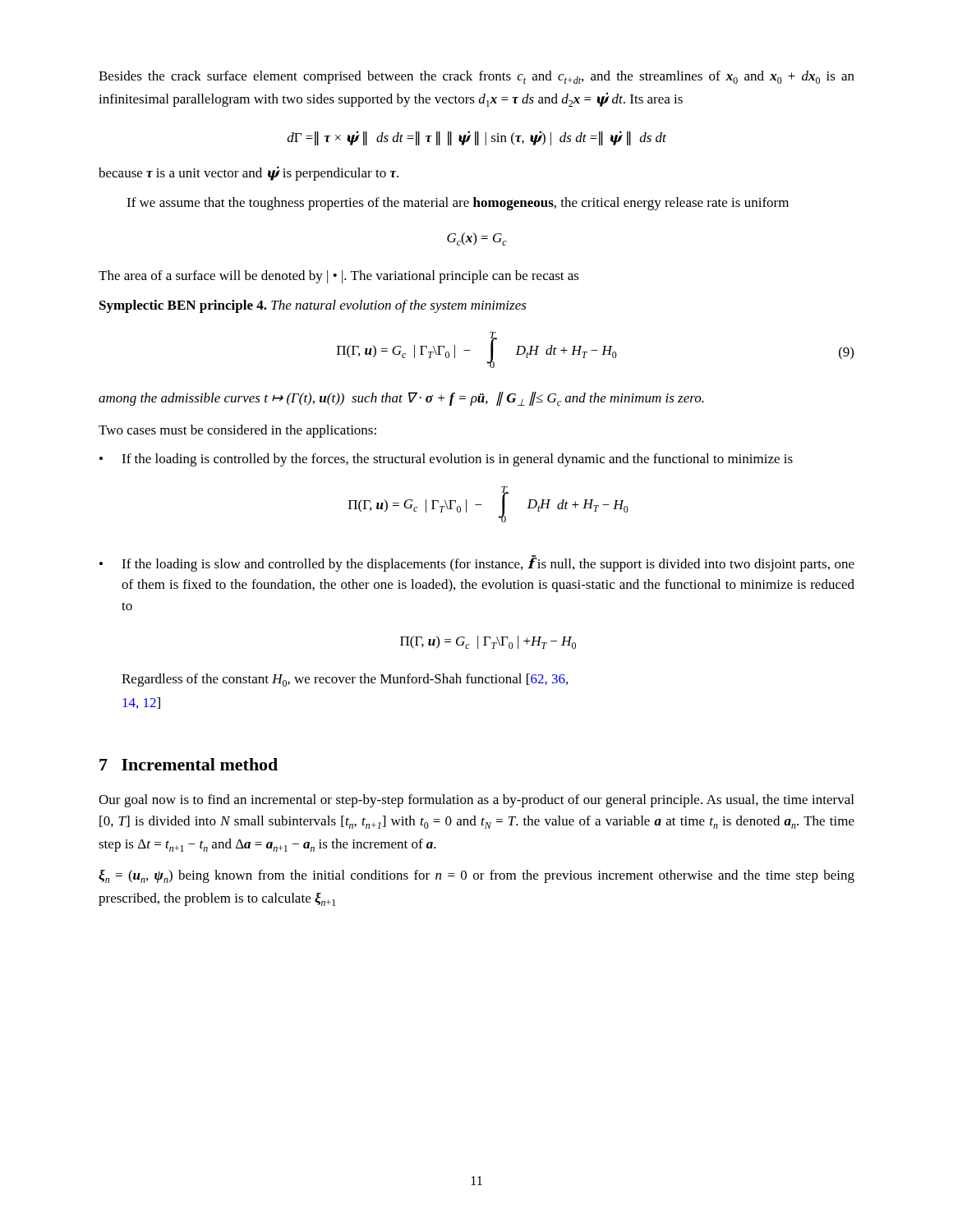Find the text block starting "7 Incremental method"
Image resolution: width=953 pixels, height=1232 pixels.
coord(188,764)
